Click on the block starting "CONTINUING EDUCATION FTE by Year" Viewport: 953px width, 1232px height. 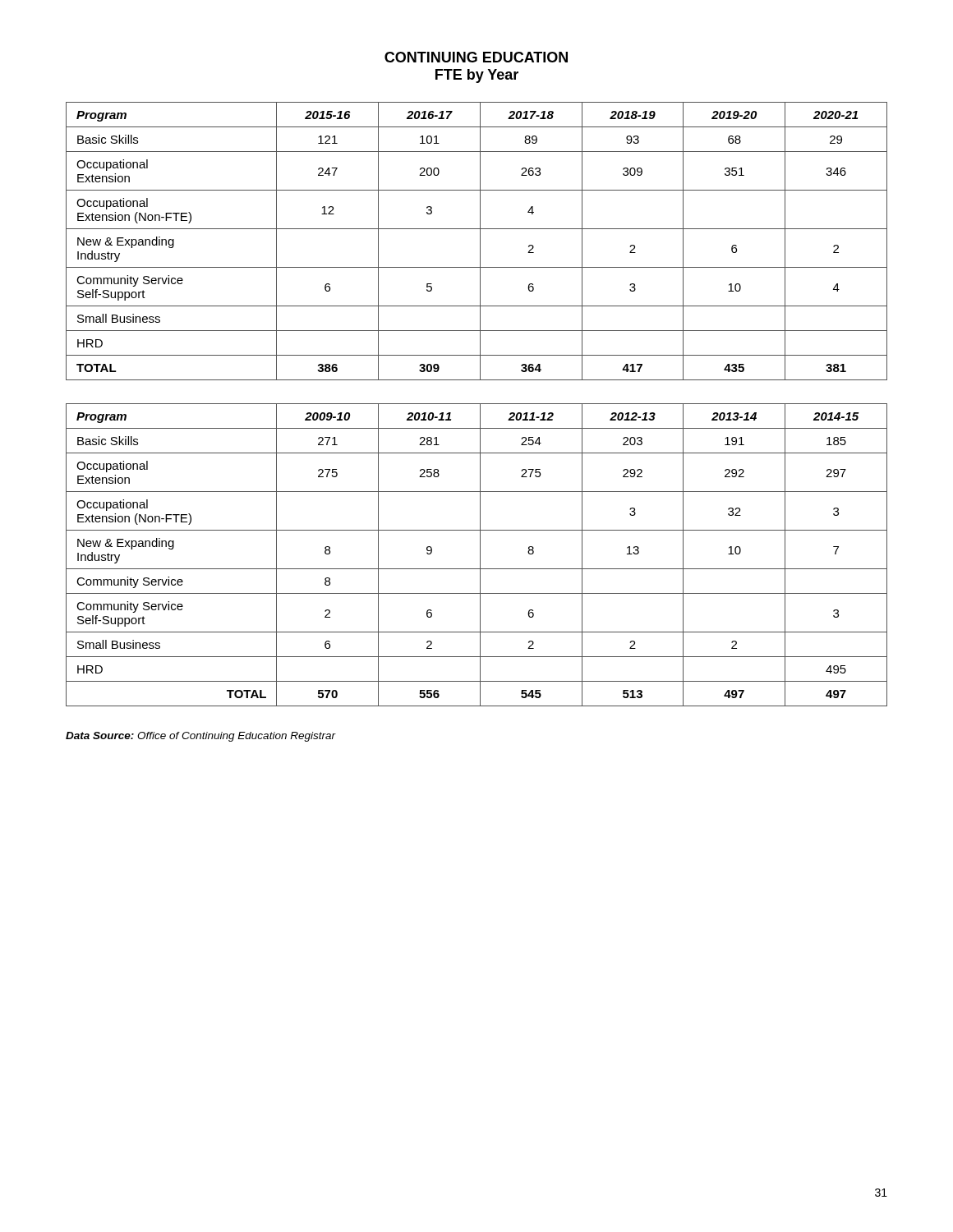point(476,67)
